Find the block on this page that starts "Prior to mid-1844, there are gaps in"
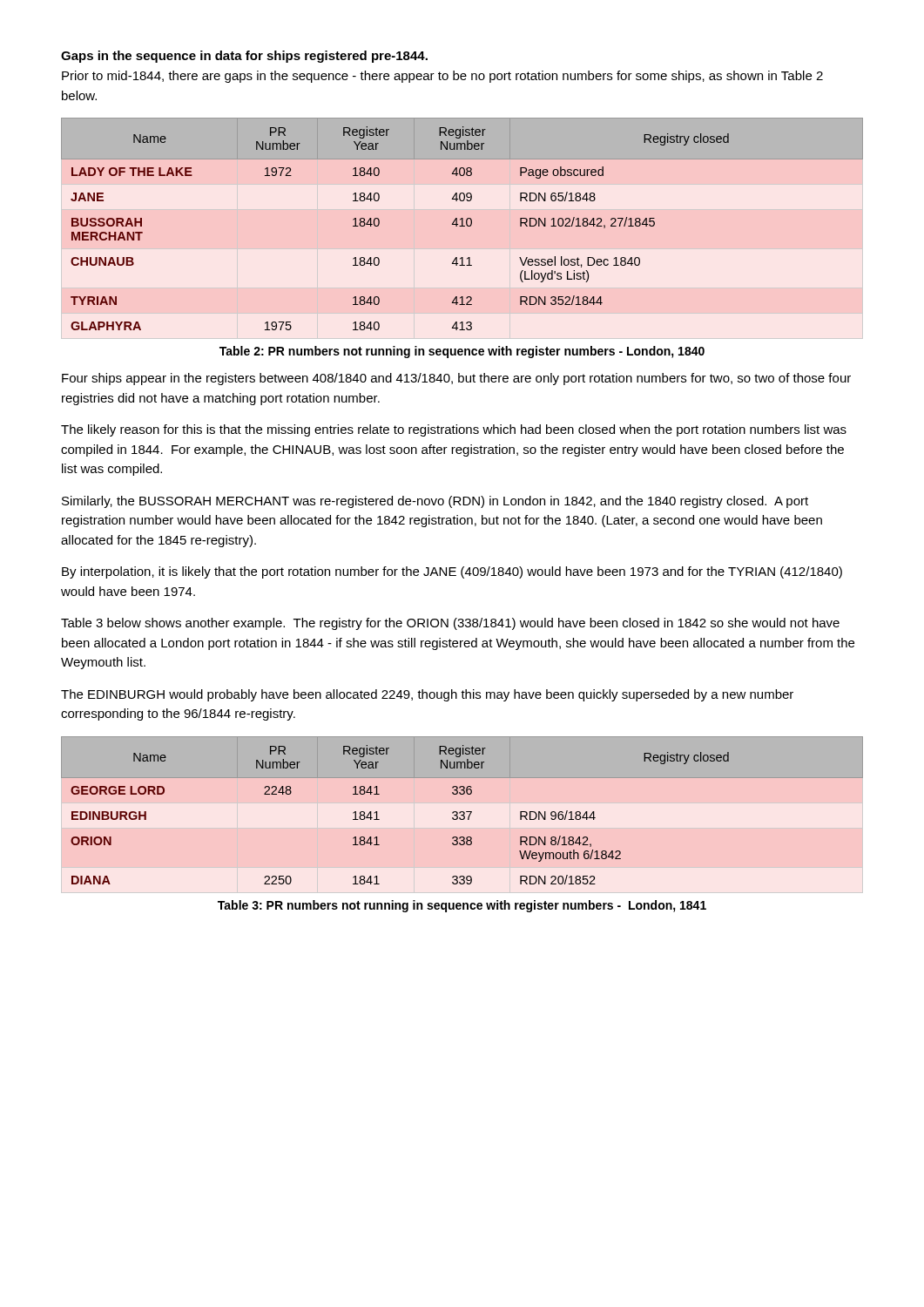 coord(442,85)
